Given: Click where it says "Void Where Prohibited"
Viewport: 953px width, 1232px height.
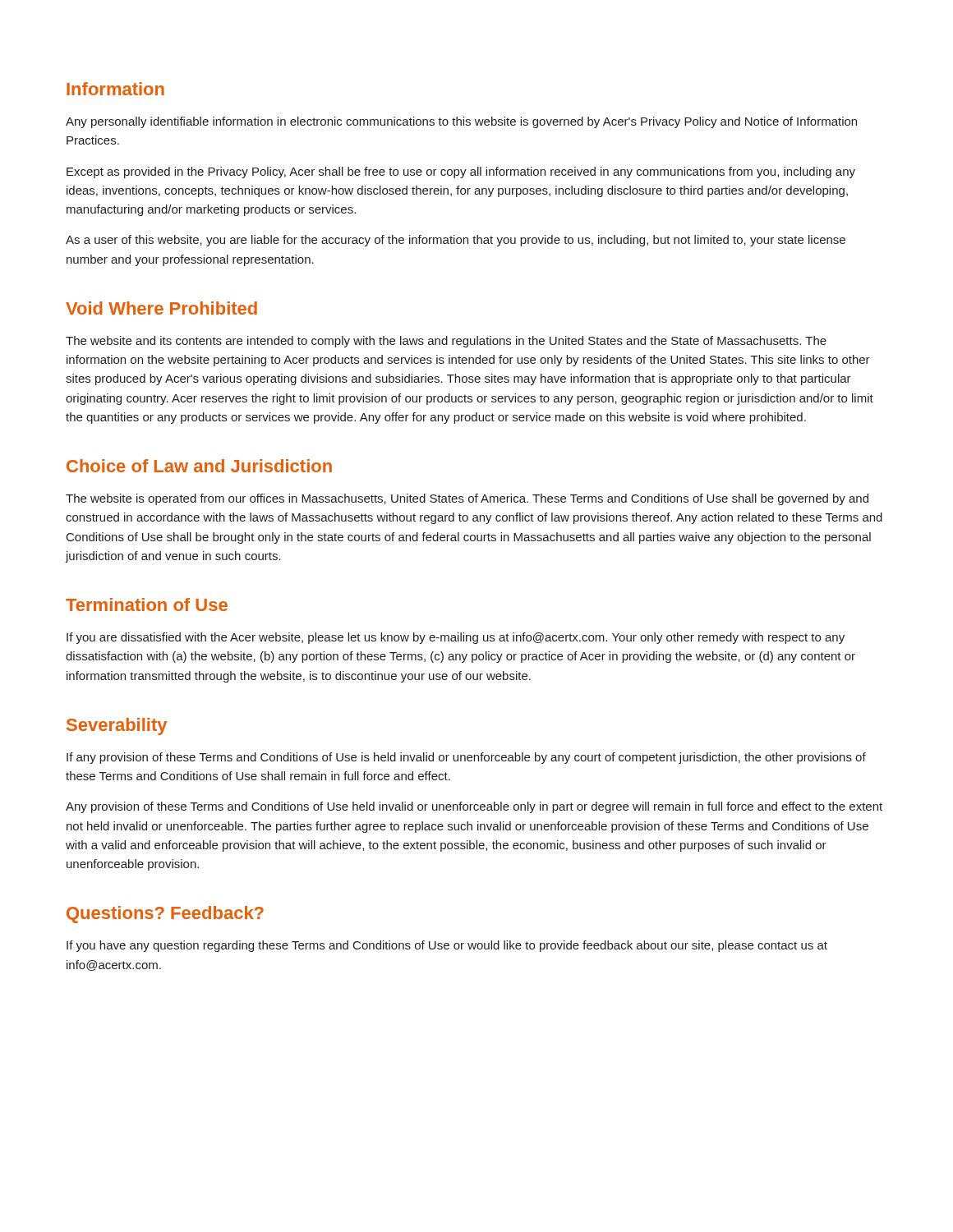Looking at the screenshot, I should [x=162, y=308].
